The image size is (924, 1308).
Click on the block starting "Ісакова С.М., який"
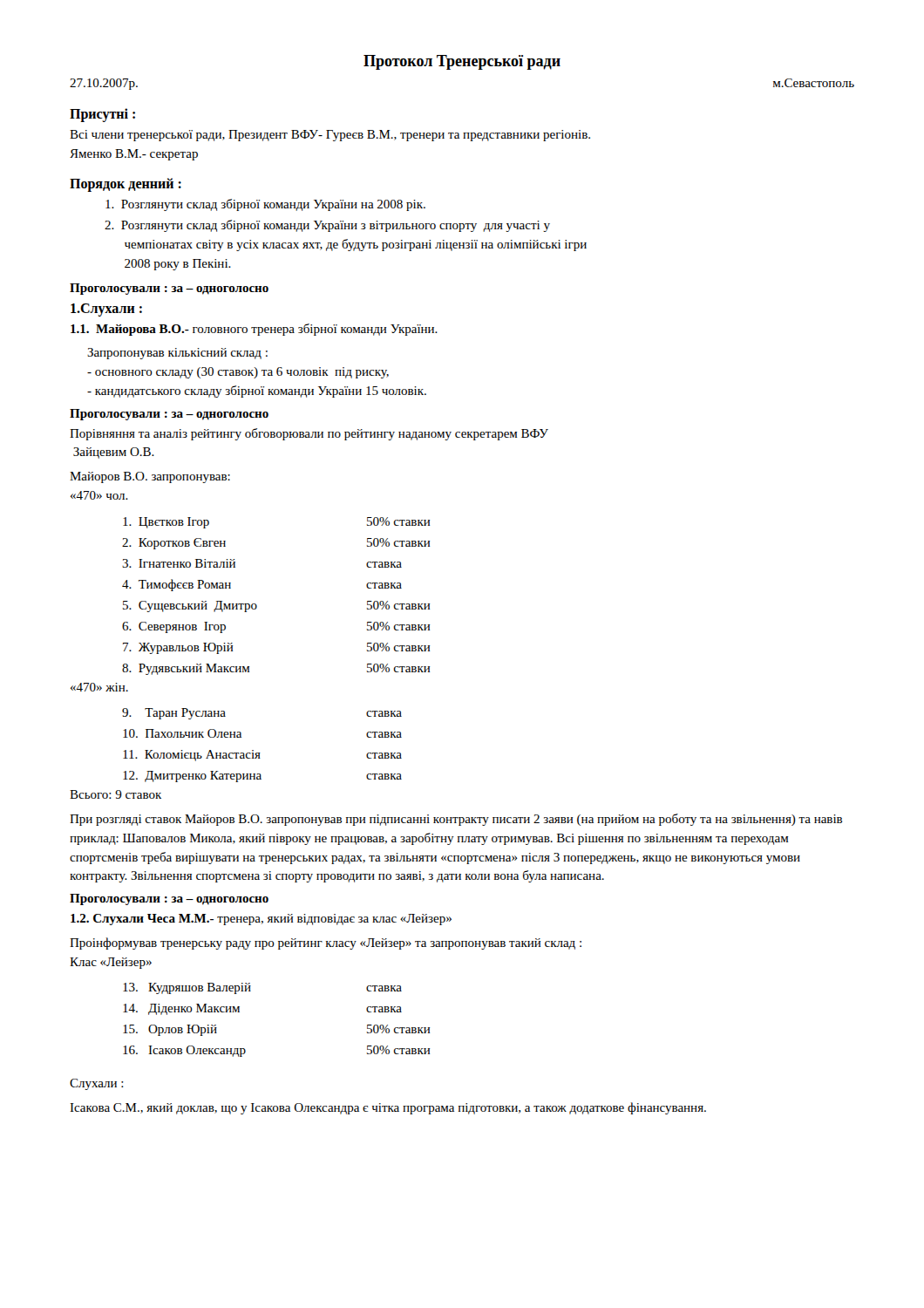pos(388,1107)
